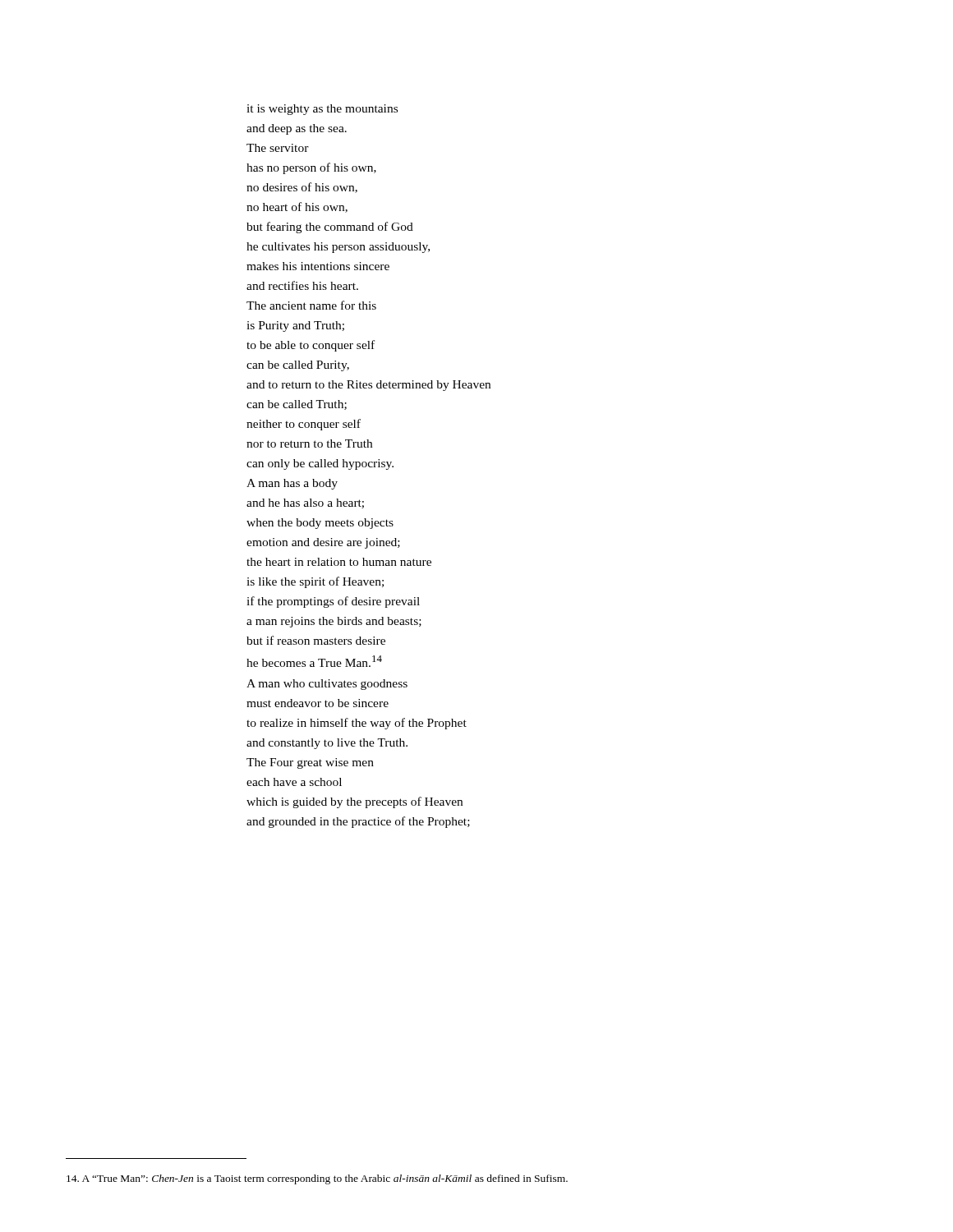Select the footnote that reads "A “True Man”: Chen-Jen is a Taoist"
This screenshot has height=1232, width=953.
pyautogui.click(x=317, y=1178)
